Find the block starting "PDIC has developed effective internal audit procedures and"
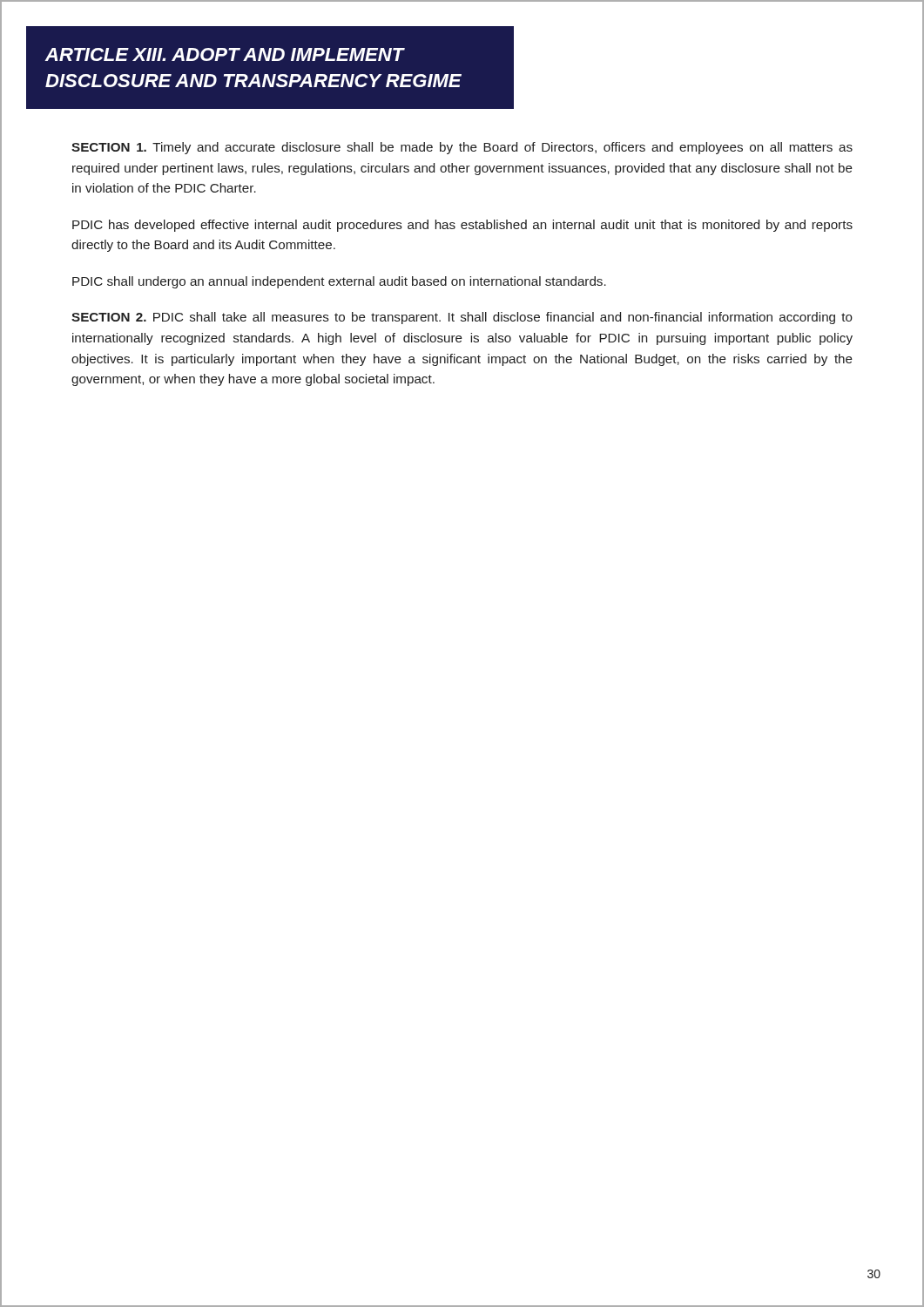Image resolution: width=924 pixels, height=1307 pixels. (462, 234)
